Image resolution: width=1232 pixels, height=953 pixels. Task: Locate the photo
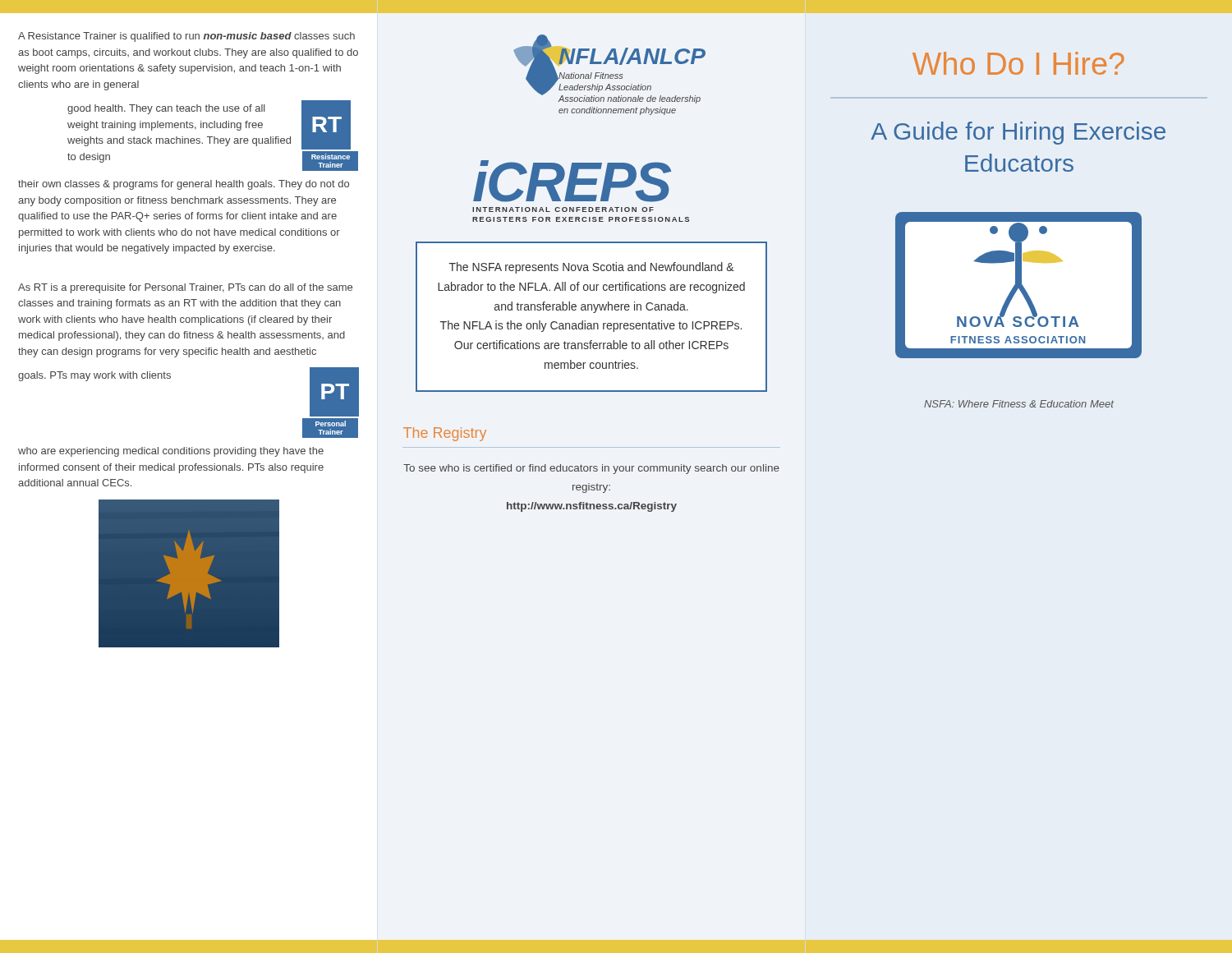(189, 575)
